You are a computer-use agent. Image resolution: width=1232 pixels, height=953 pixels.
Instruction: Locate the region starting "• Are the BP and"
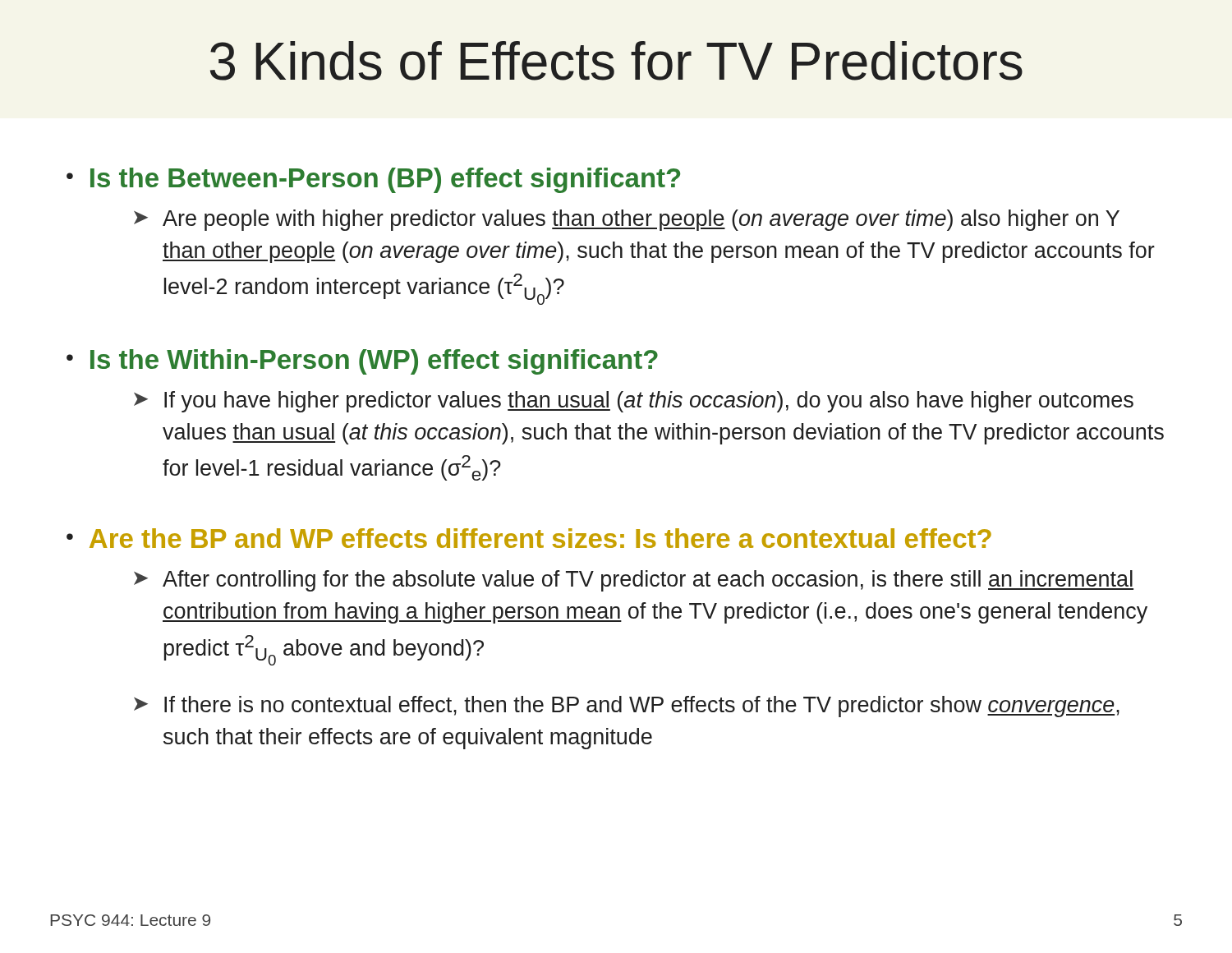pos(616,540)
